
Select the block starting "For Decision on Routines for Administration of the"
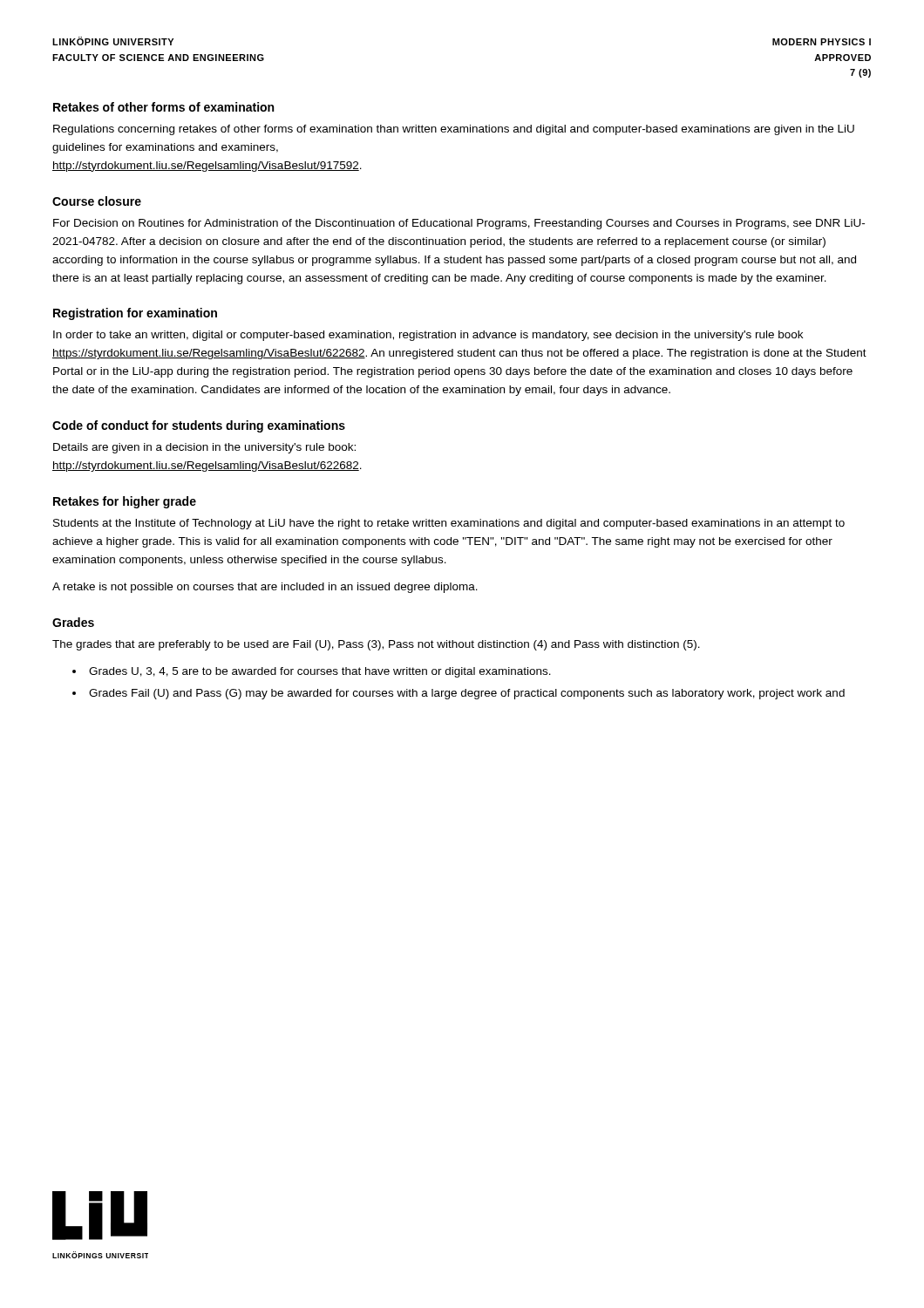click(459, 250)
